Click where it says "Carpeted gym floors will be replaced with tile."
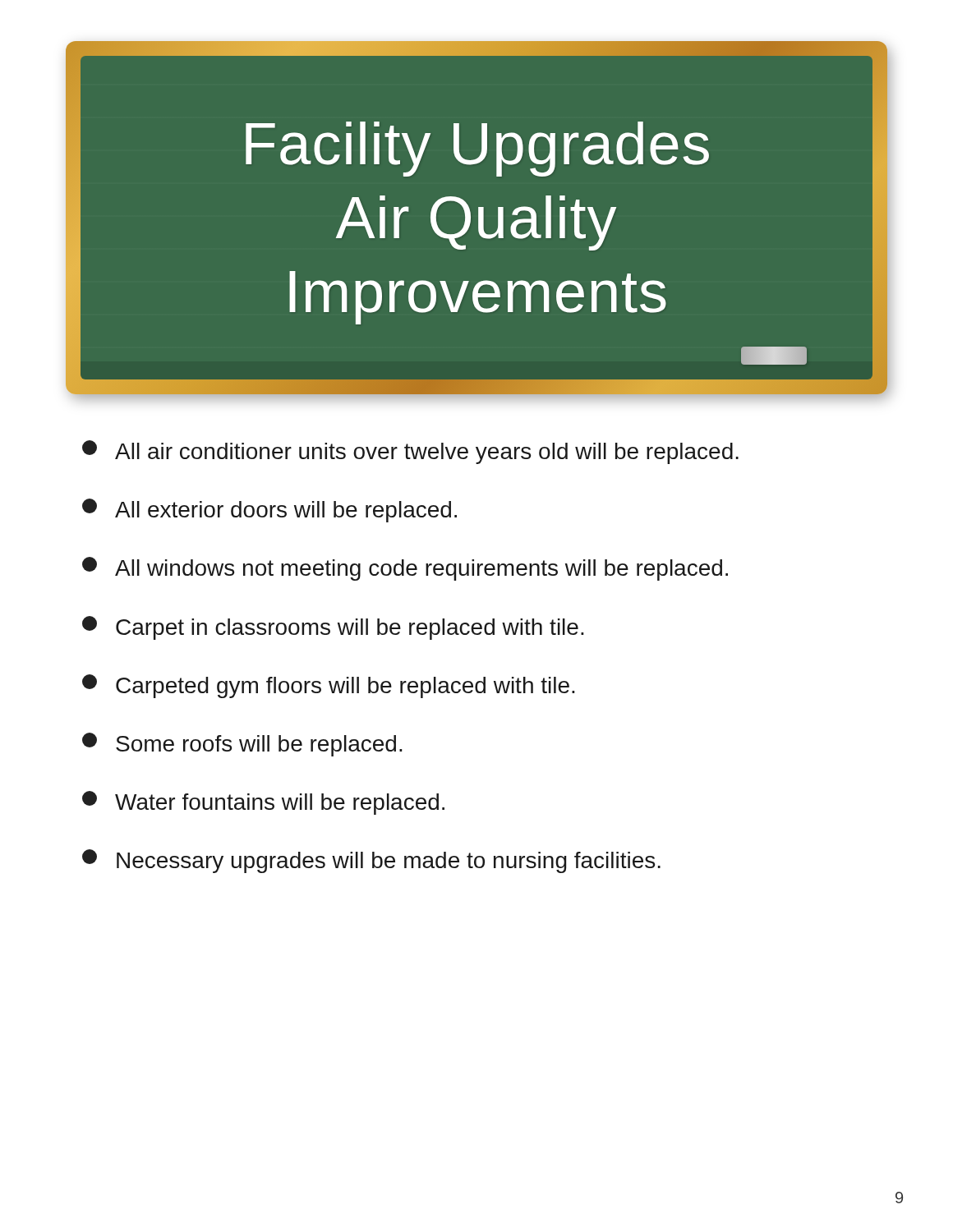This screenshot has height=1232, width=953. 329,685
